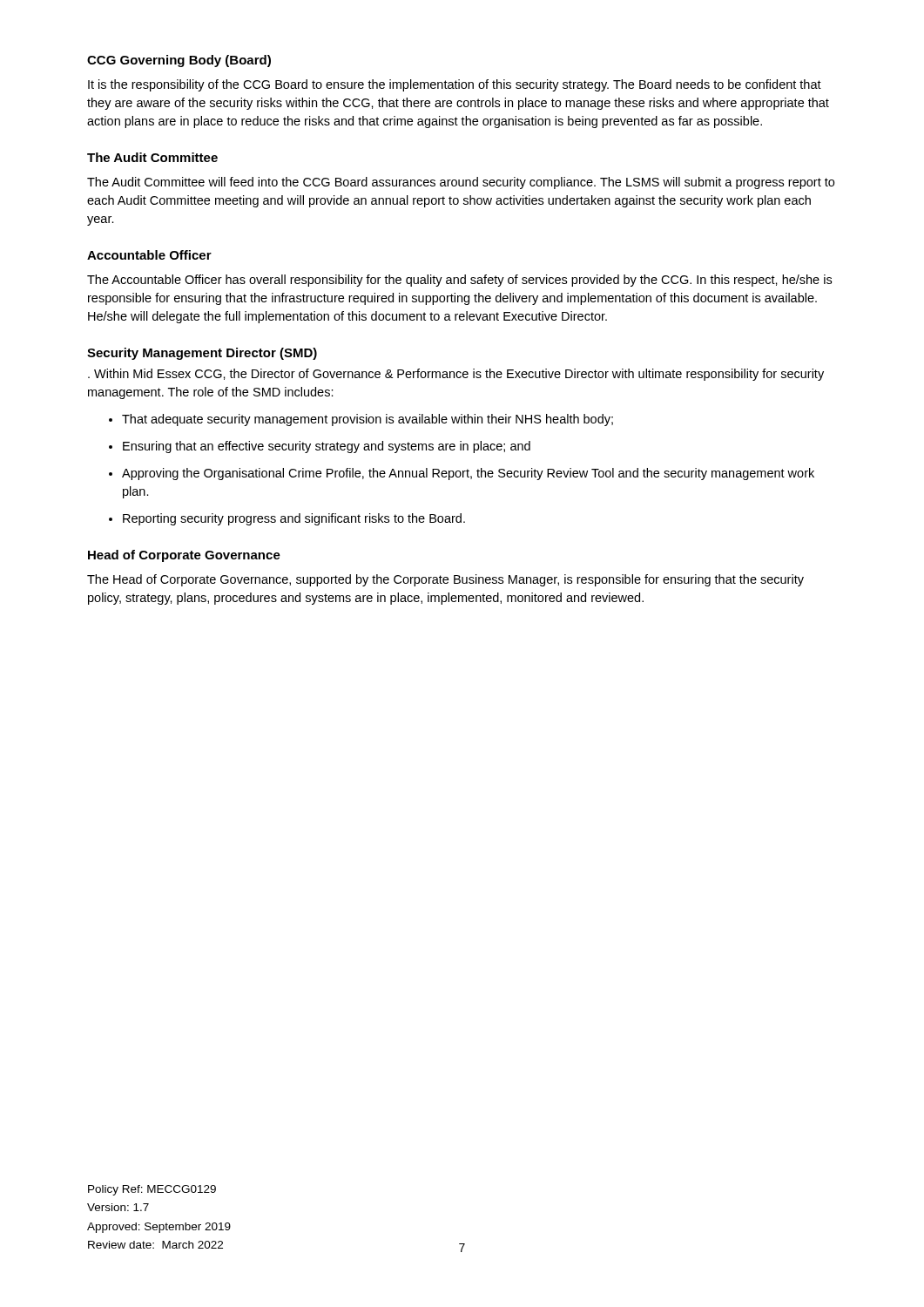Locate the passage starting "Head of Corporate Governance"
Image resolution: width=924 pixels, height=1307 pixels.
point(184,555)
